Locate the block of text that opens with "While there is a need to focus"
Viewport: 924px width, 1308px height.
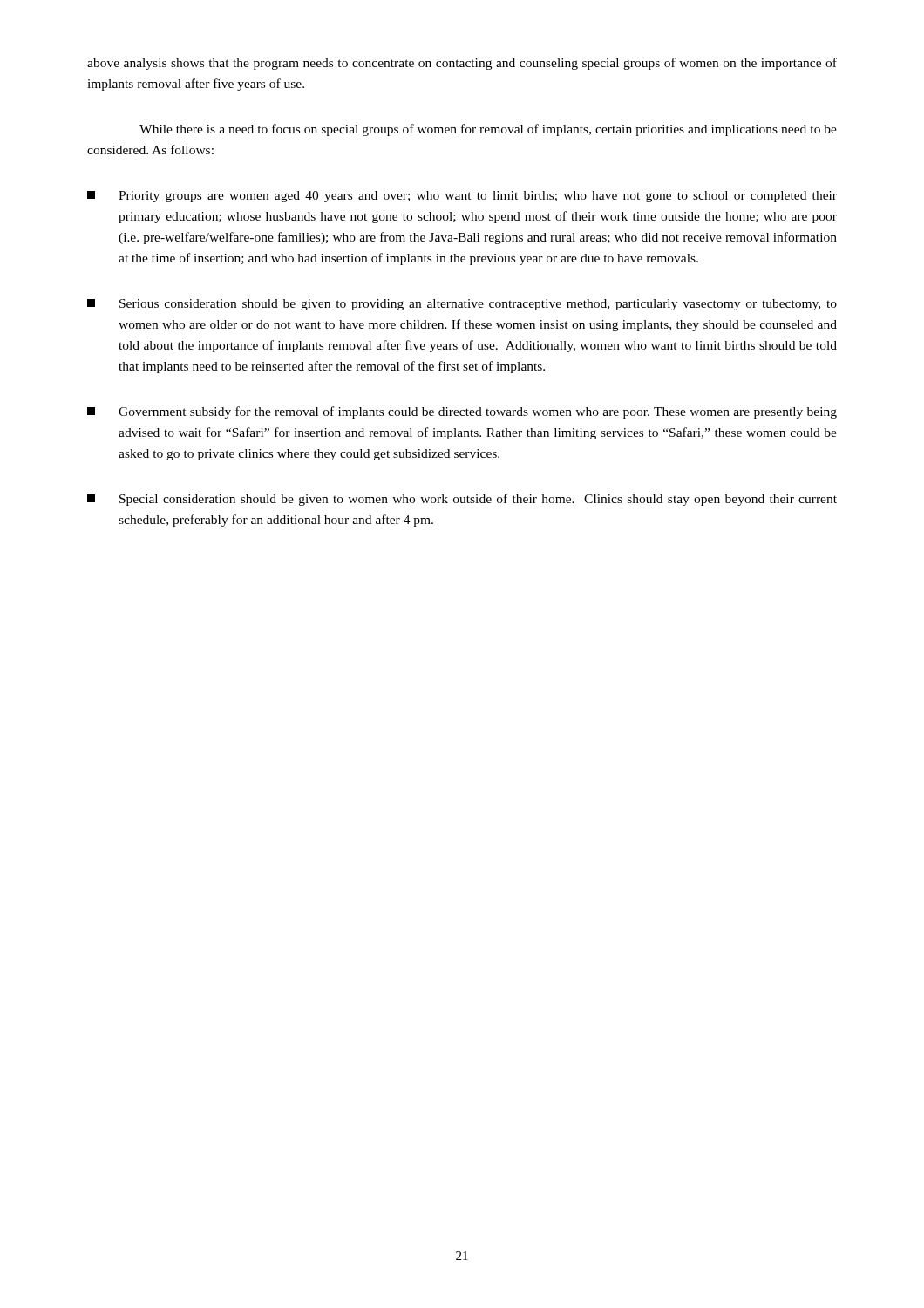(462, 139)
